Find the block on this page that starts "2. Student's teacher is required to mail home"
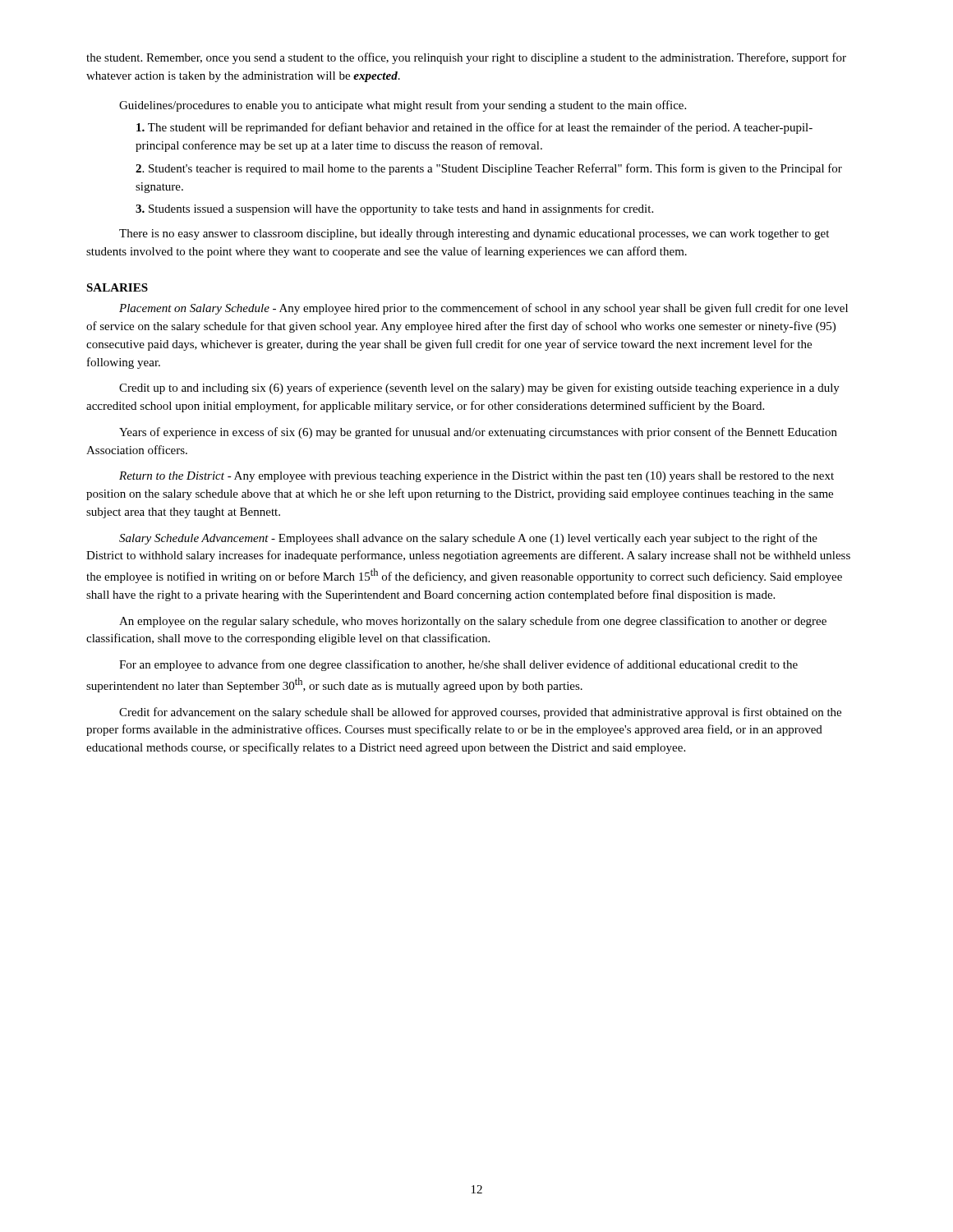 [x=489, y=177]
